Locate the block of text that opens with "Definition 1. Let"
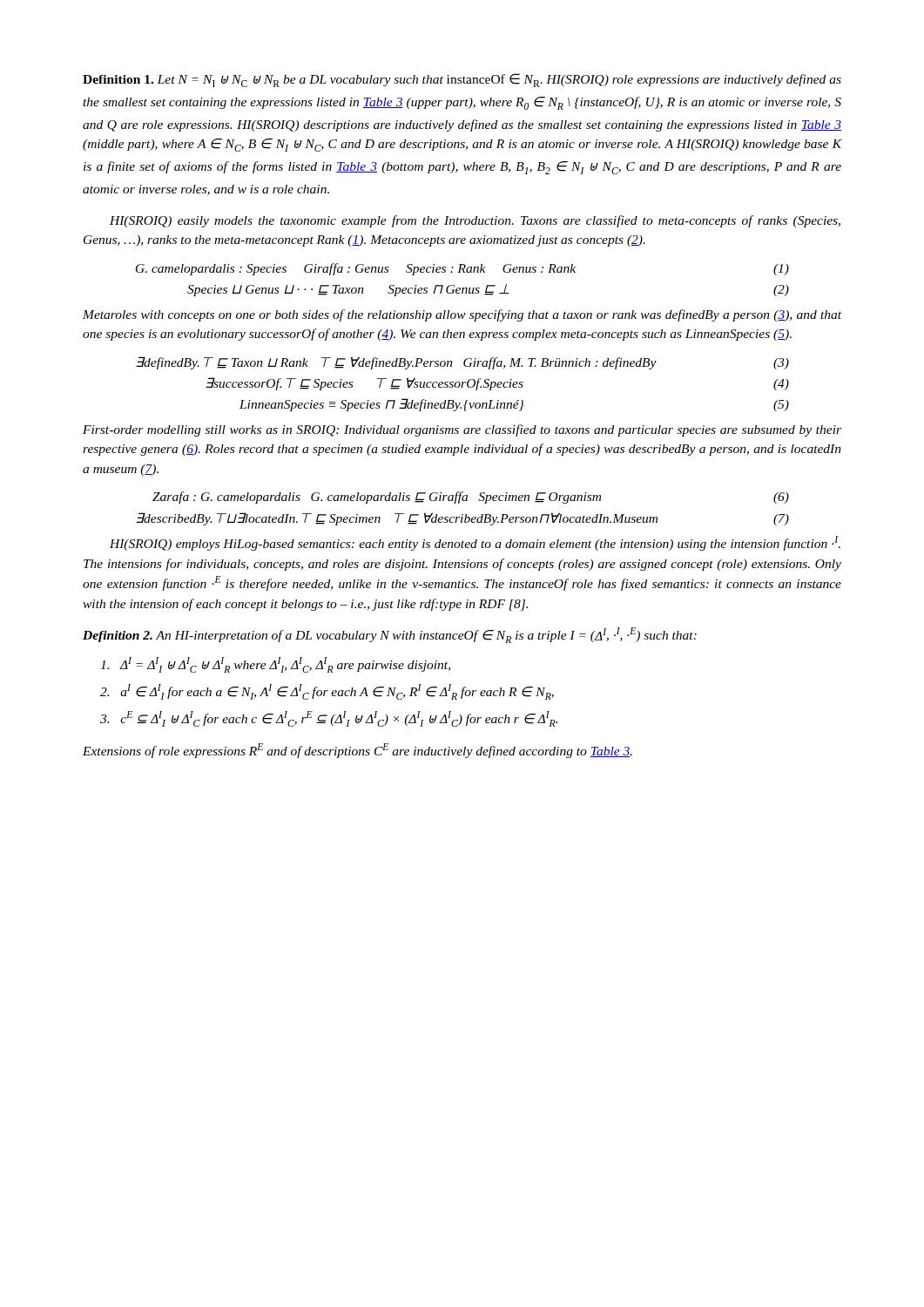This screenshot has height=1307, width=924. [462, 134]
